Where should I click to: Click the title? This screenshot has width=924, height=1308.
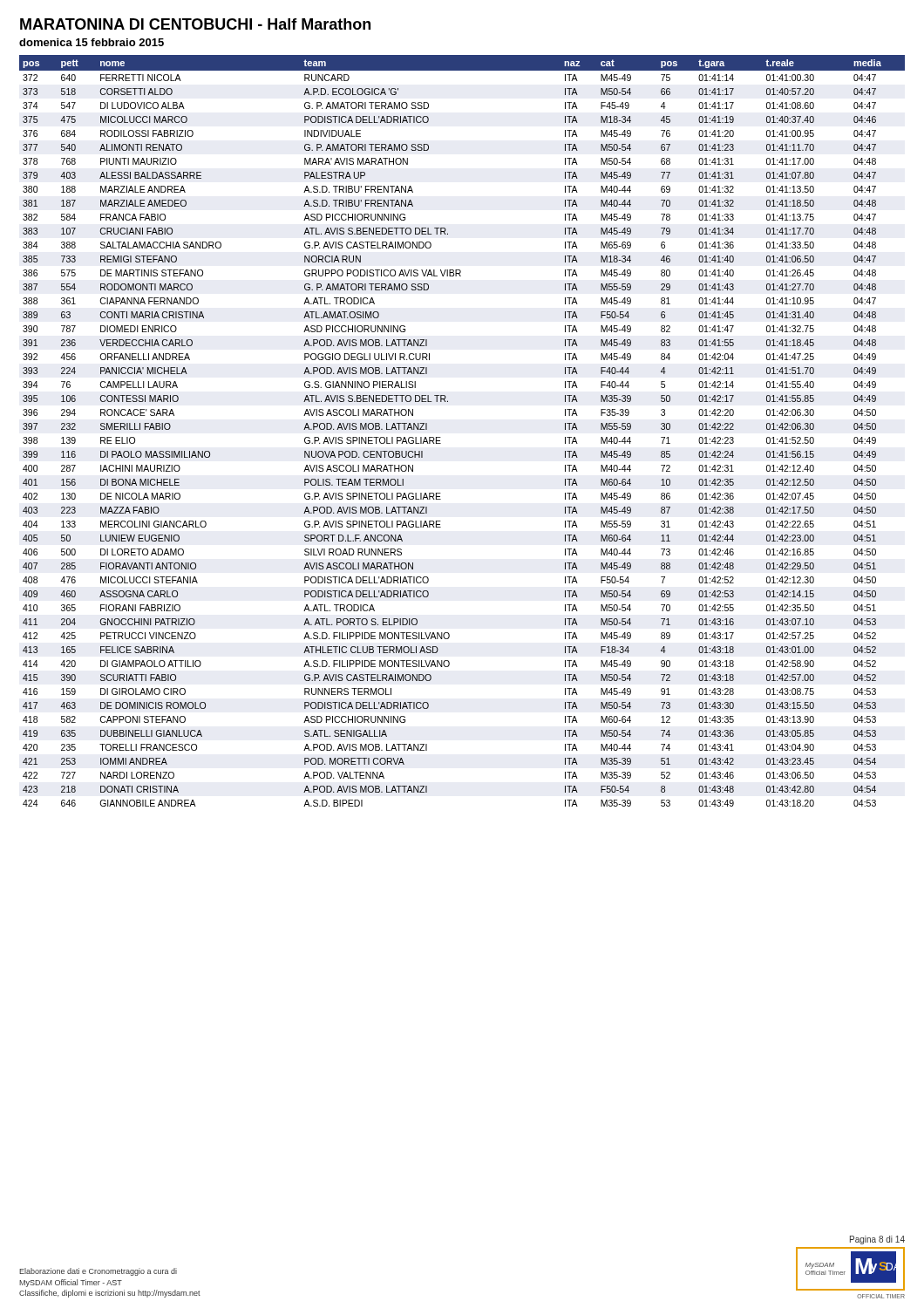pyautogui.click(x=195, y=24)
